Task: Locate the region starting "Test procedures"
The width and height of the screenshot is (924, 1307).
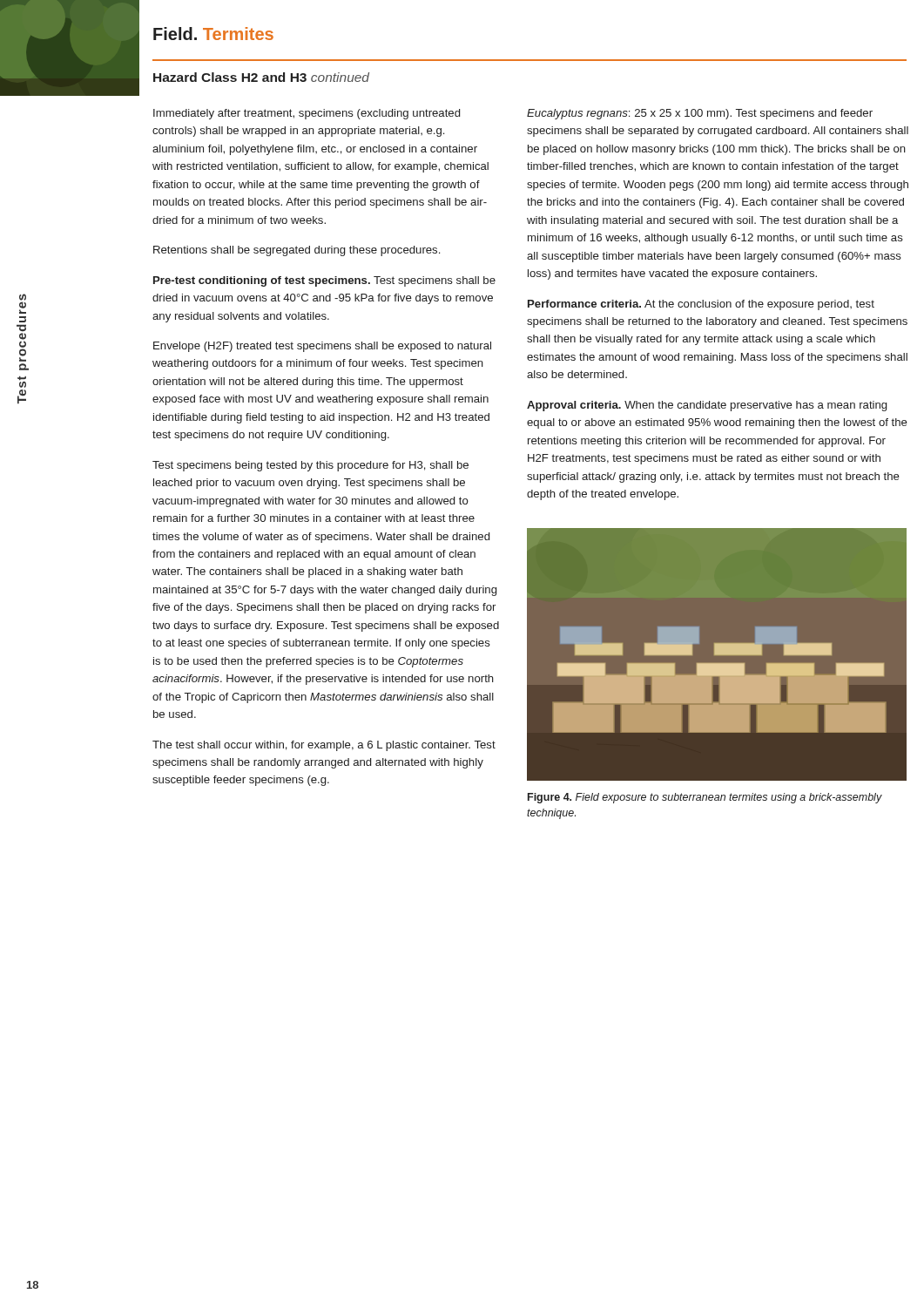Action: (x=21, y=349)
